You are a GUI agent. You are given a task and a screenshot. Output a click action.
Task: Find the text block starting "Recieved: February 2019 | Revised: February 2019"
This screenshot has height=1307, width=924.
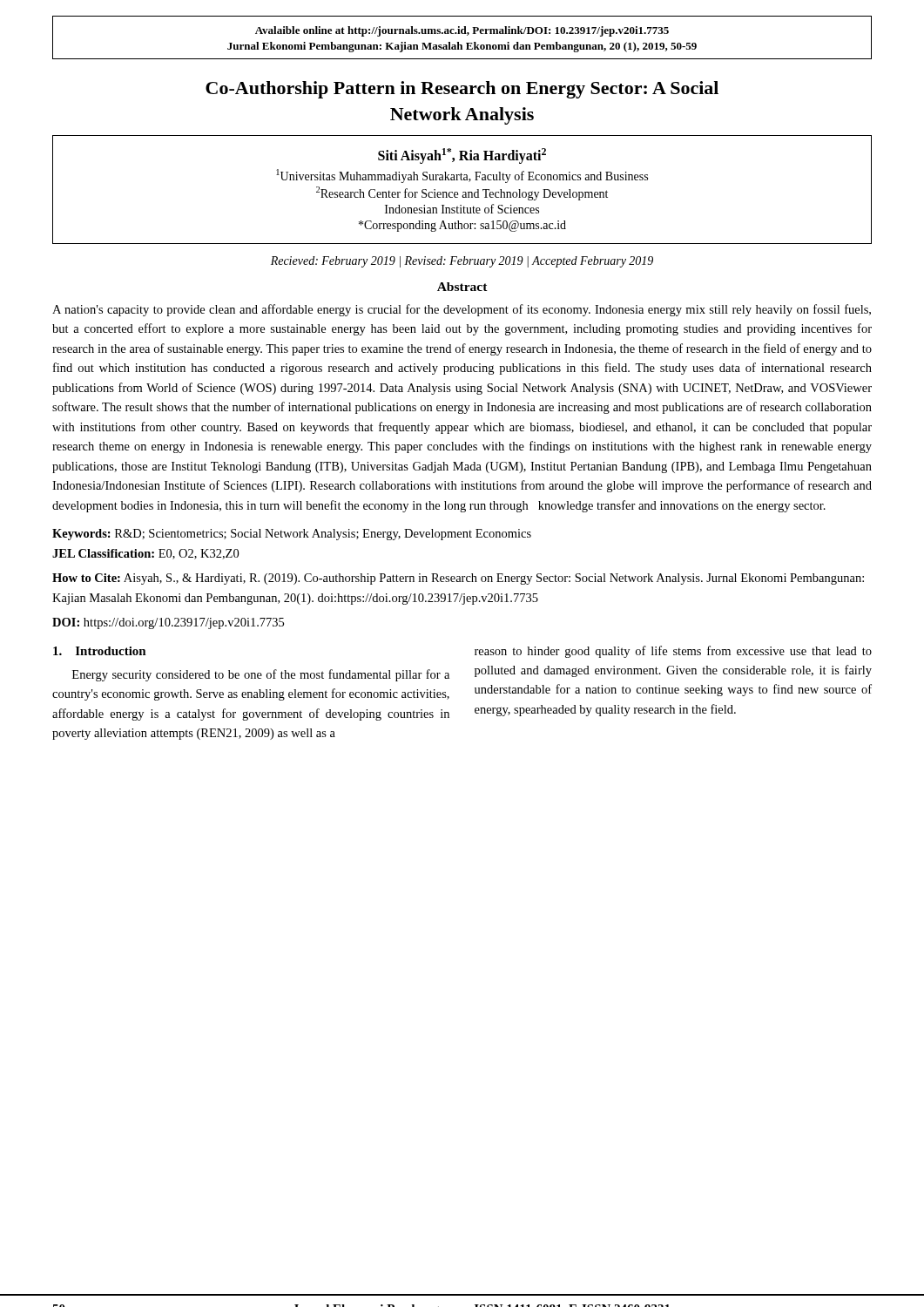(462, 261)
